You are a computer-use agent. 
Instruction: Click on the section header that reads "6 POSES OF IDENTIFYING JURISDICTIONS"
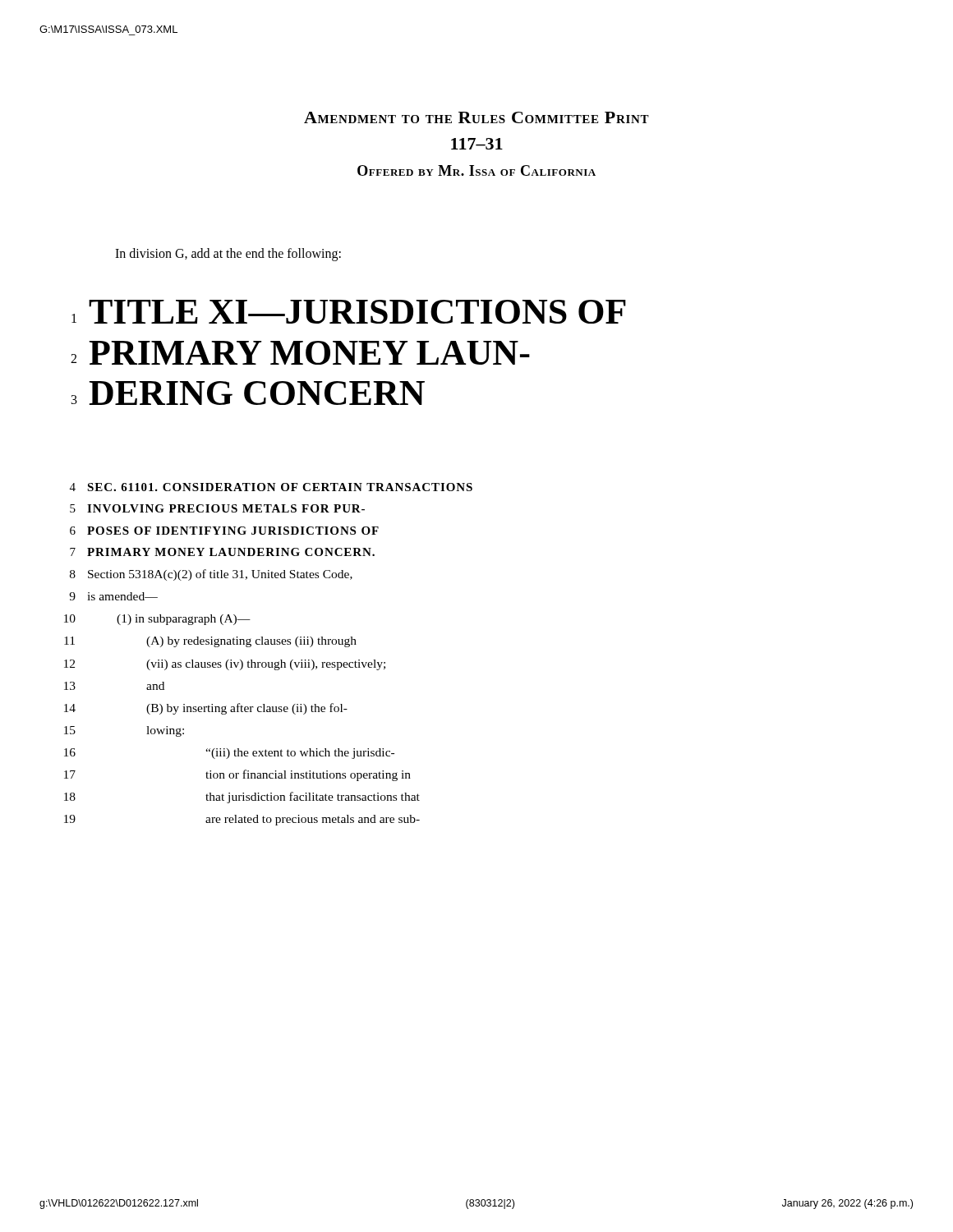coord(224,531)
